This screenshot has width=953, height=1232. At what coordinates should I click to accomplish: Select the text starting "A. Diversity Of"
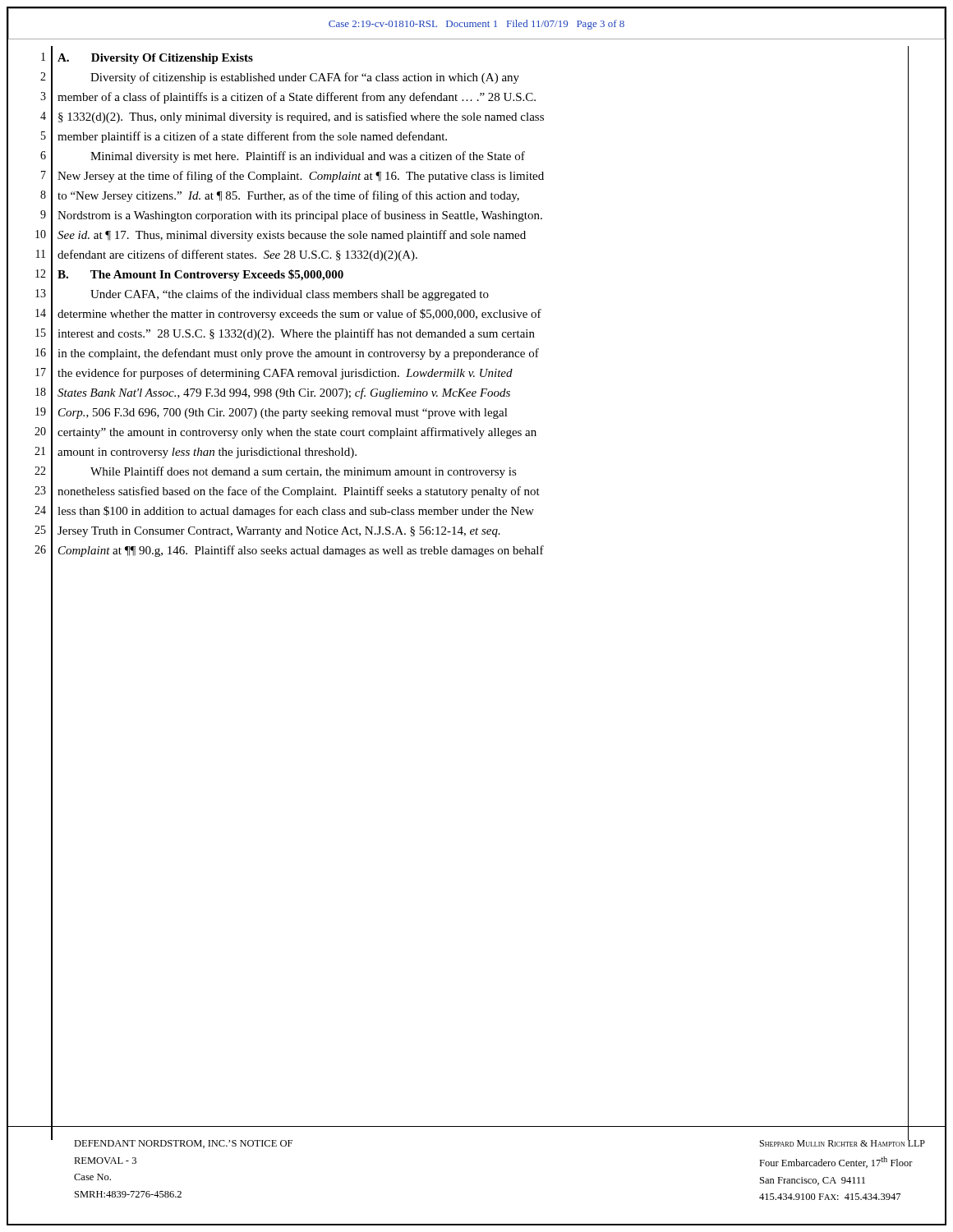tap(155, 57)
